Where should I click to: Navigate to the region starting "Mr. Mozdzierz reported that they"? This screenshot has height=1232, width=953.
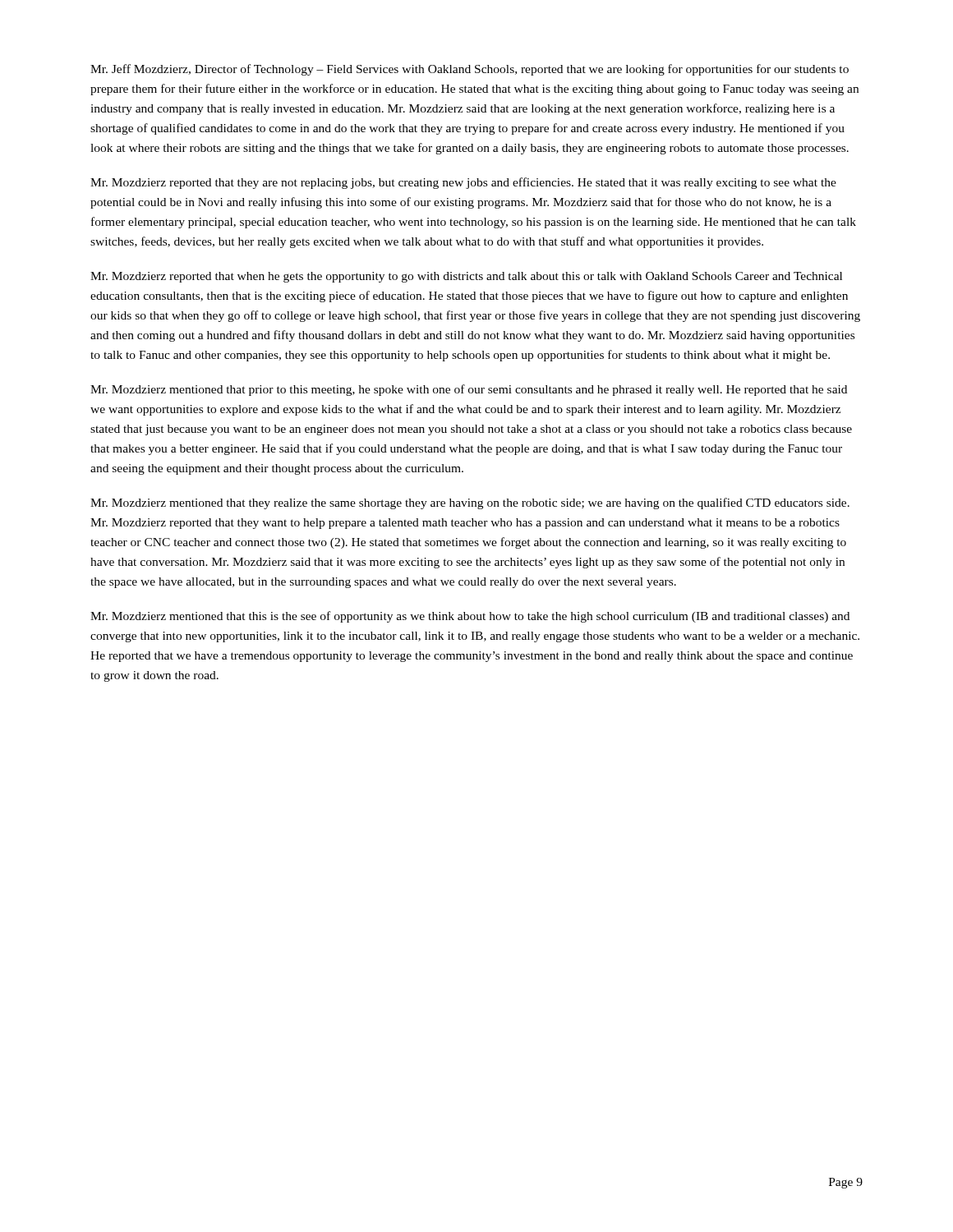click(473, 212)
